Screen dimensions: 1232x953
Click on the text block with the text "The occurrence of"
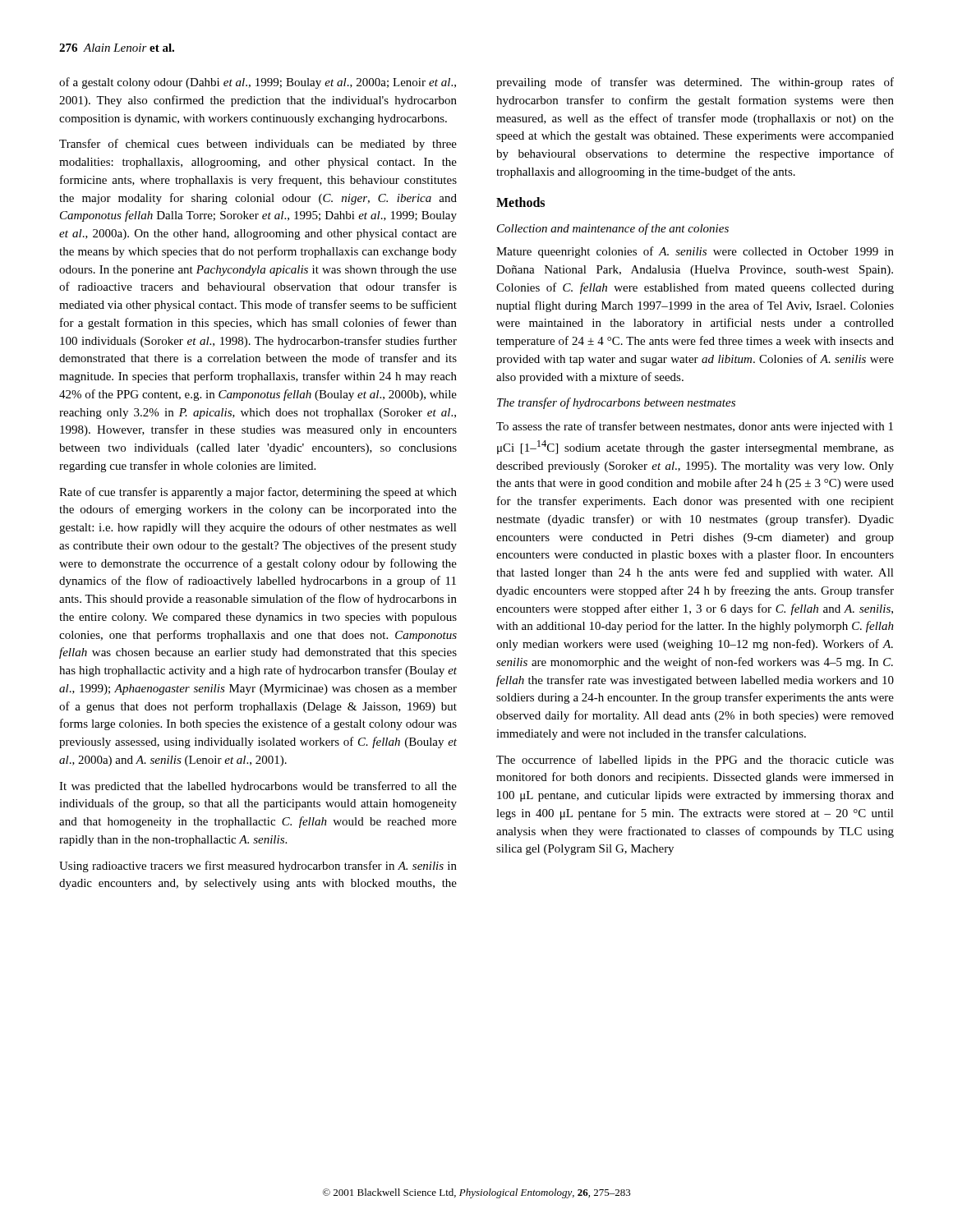(x=695, y=804)
